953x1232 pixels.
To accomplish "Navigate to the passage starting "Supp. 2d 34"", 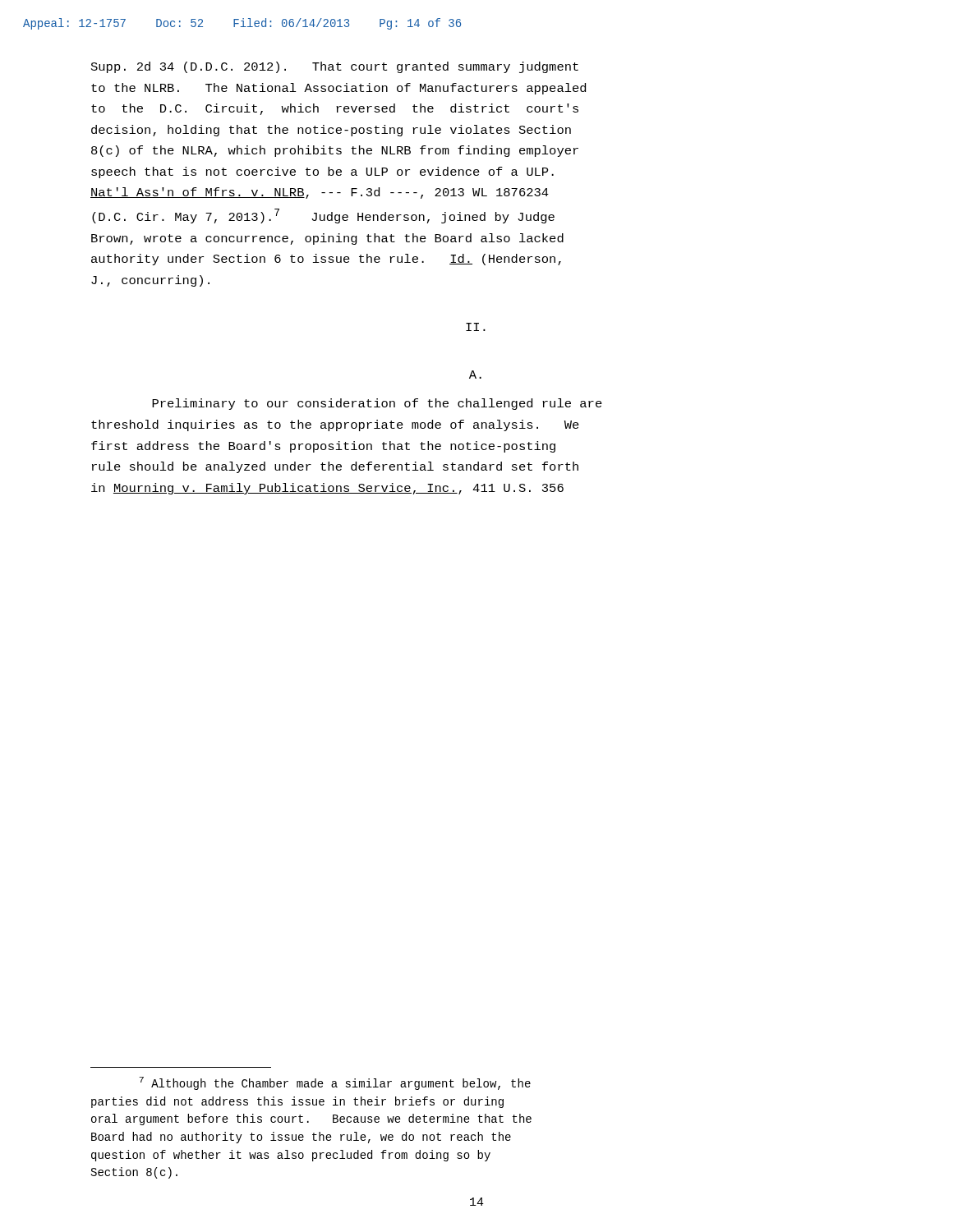I will 339,174.
